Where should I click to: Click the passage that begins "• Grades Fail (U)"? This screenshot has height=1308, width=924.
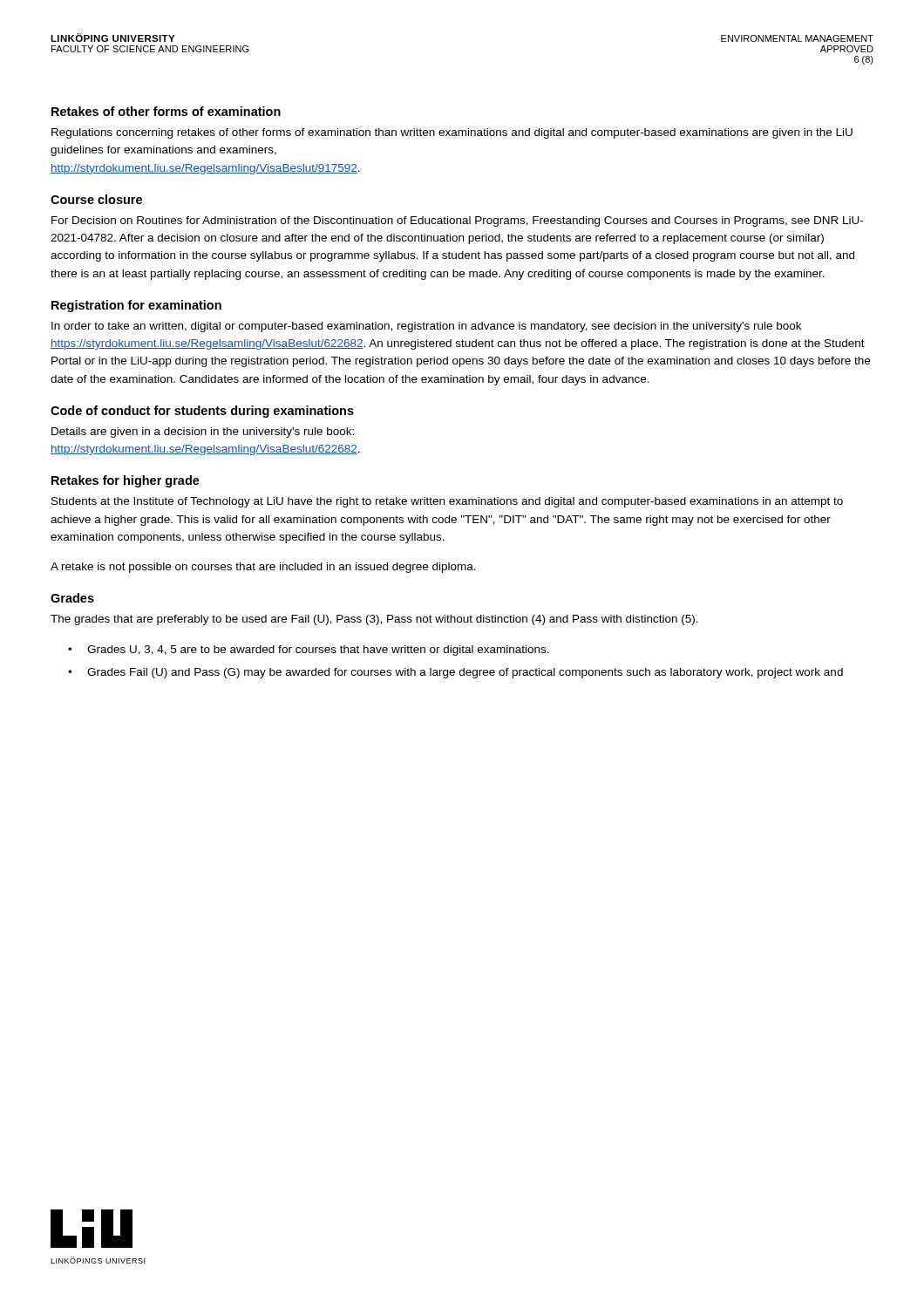(x=456, y=672)
